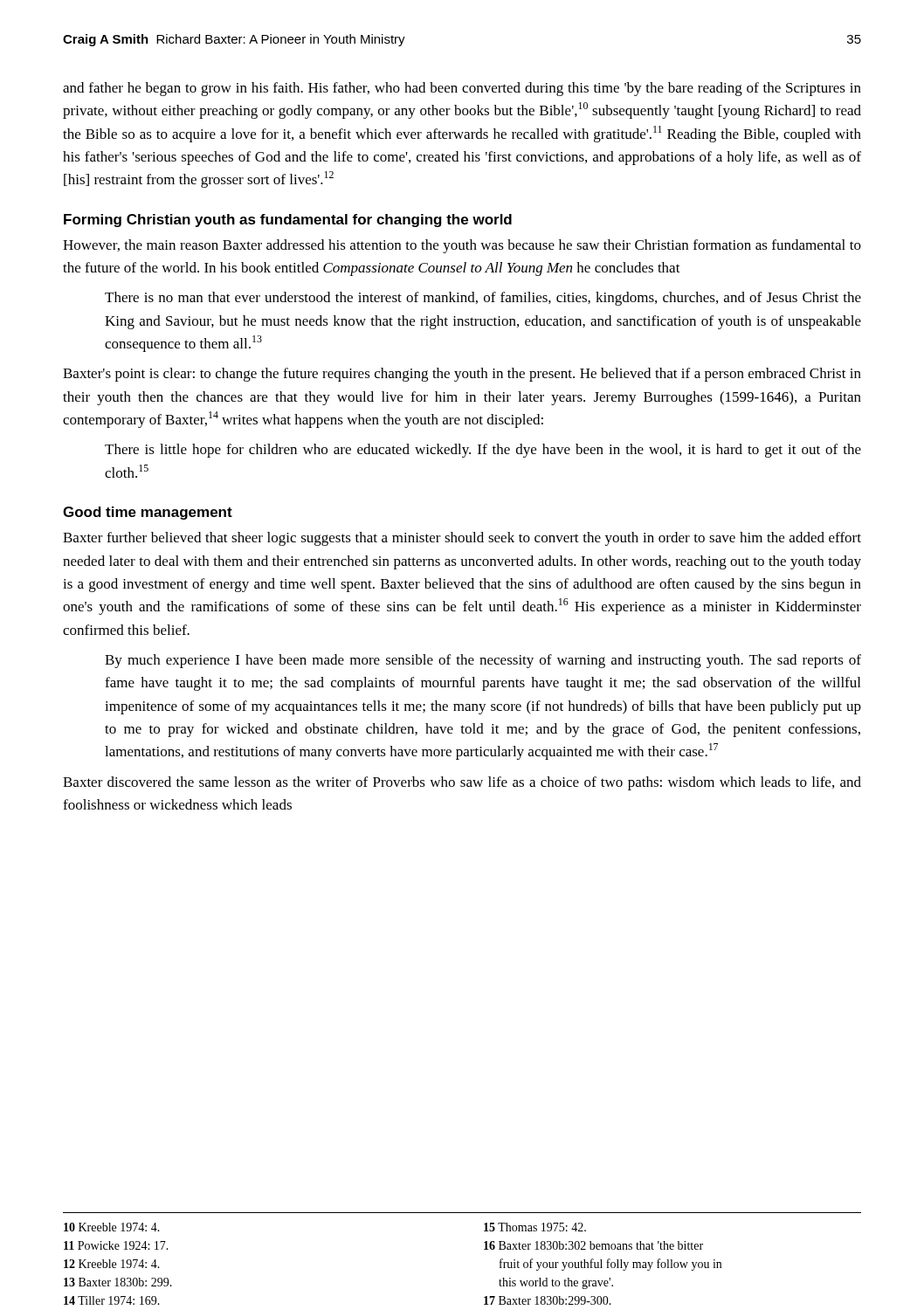
Task: Where is the passage that starts "There is no man that ever"?
Action: (x=483, y=321)
